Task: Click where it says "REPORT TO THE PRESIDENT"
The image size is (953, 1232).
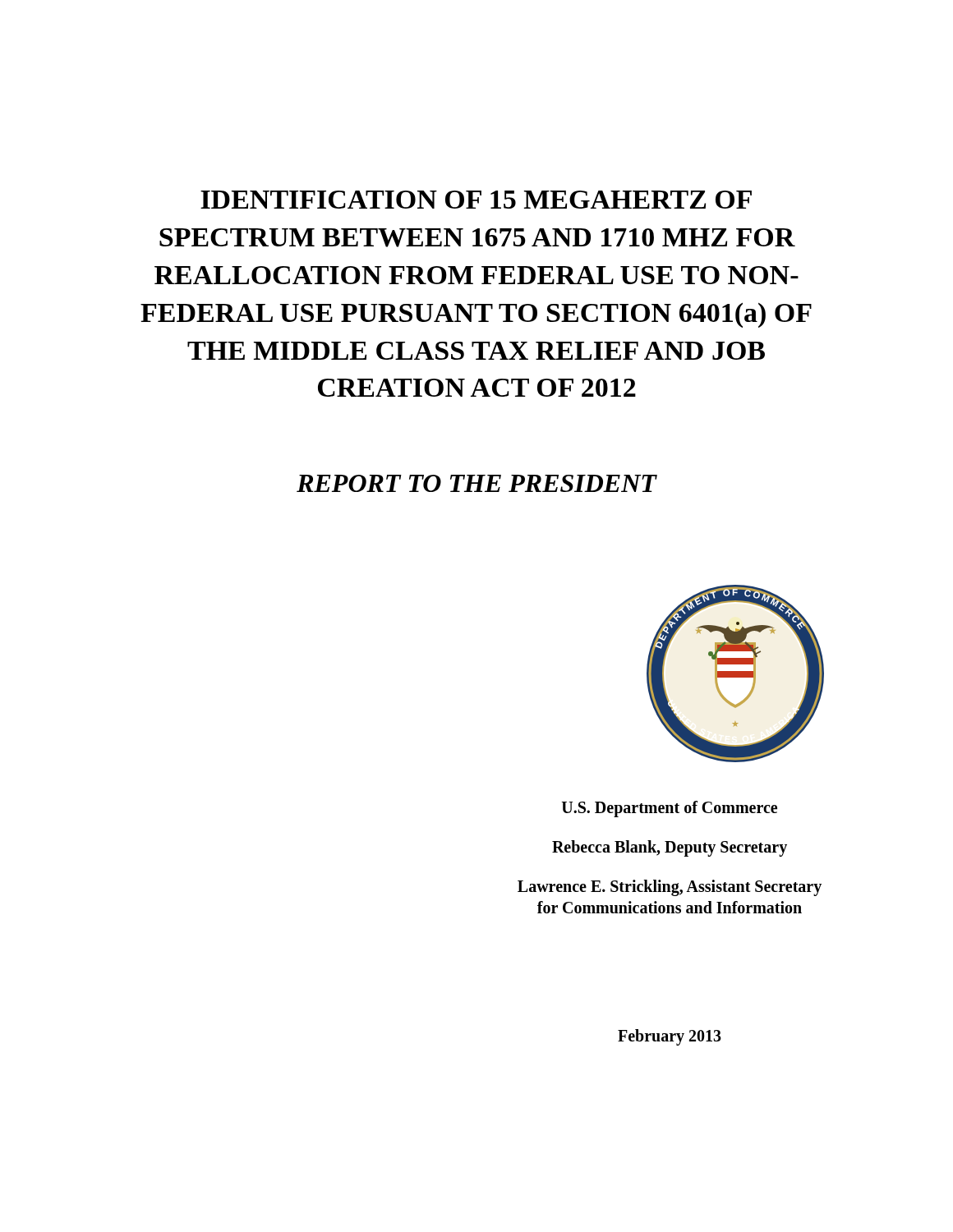Action: coord(476,483)
